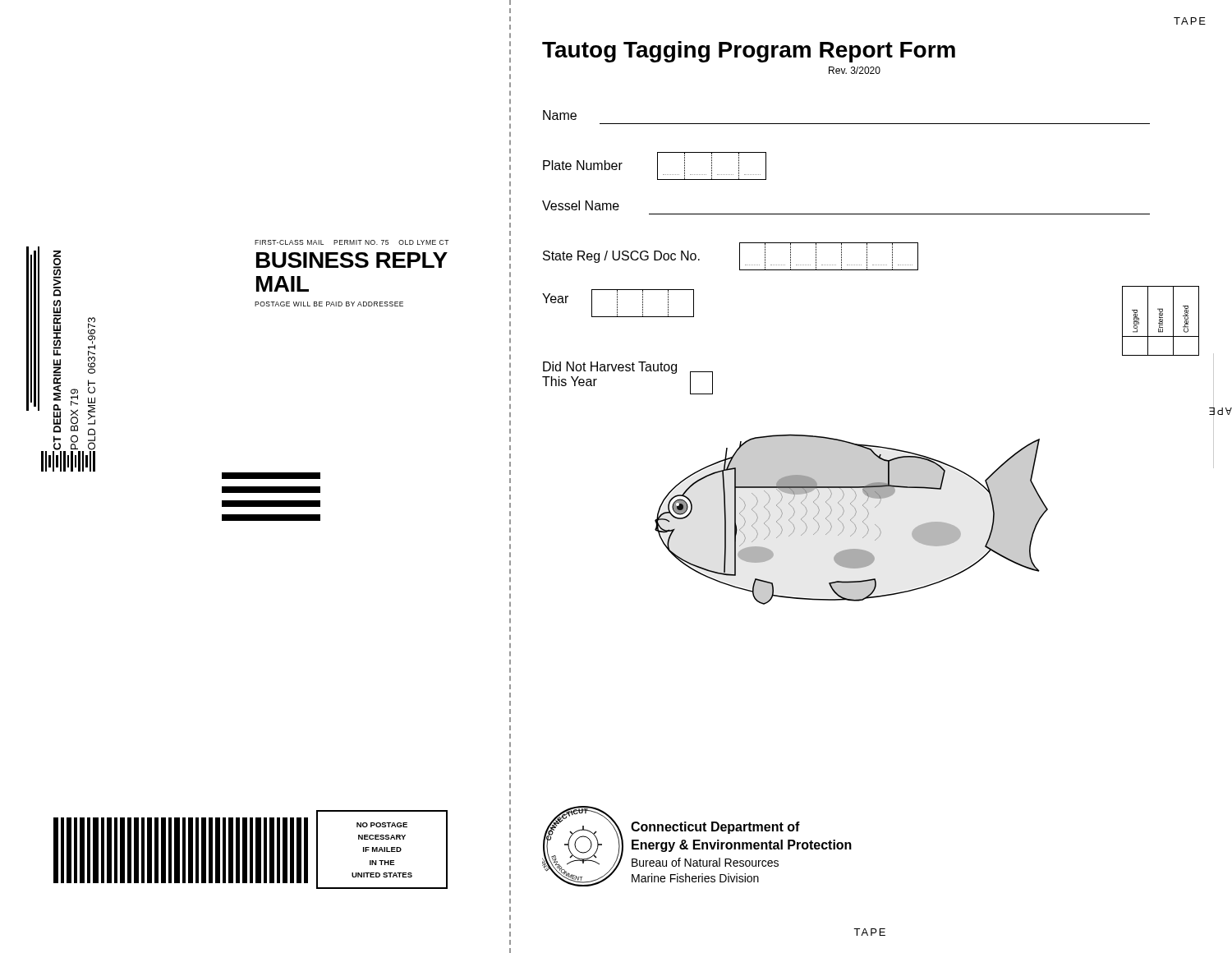Locate the block of text that opens with "FIRST-CLASS MAIL PERMIT NO. 75 OLD LYME CT"
The width and height of the screenshot is (1232, 953).
(370, 273)
